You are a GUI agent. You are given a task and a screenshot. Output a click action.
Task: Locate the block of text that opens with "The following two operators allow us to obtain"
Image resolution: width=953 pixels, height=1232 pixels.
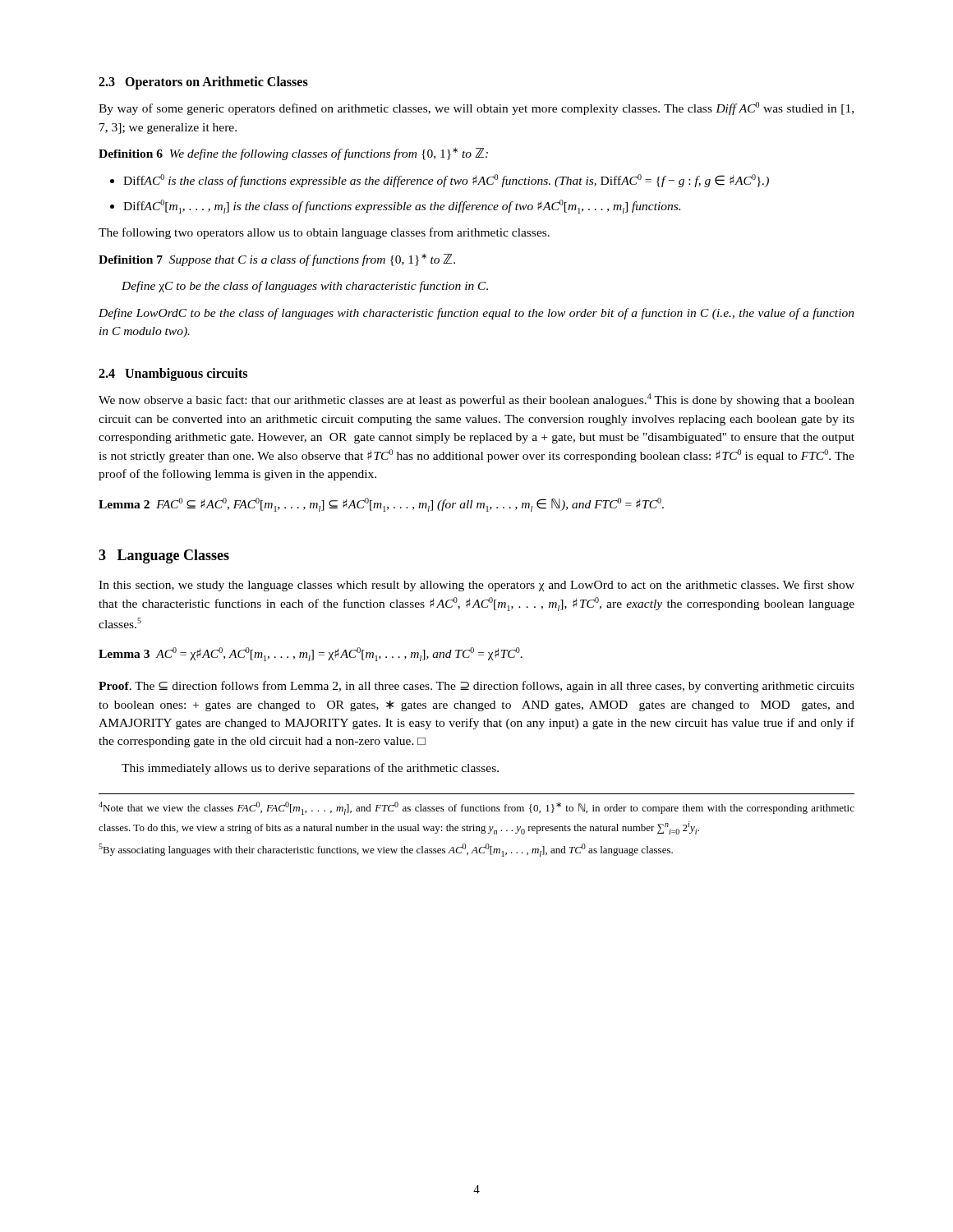[x=476, y=233]
